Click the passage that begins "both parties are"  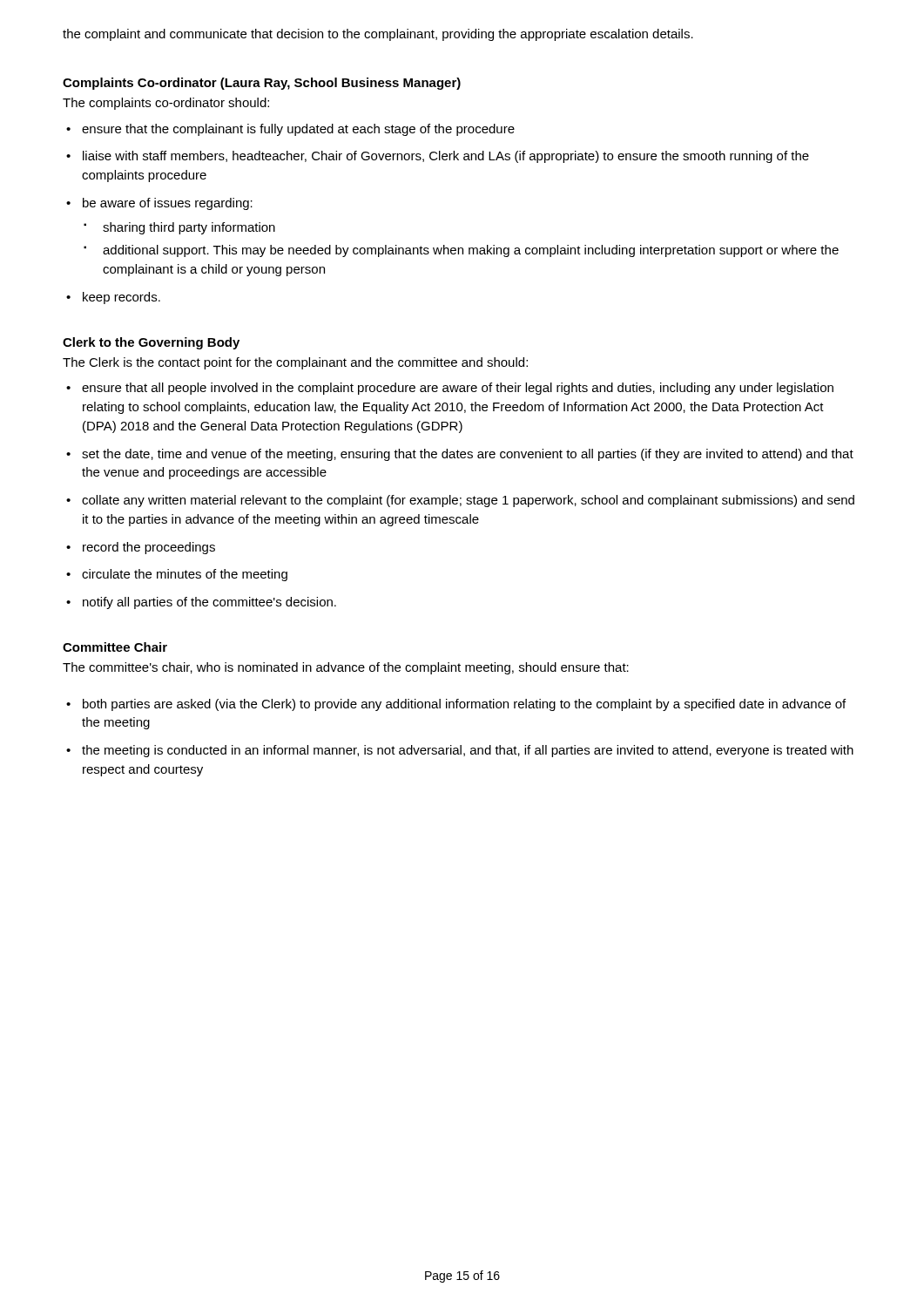[464, 713]
